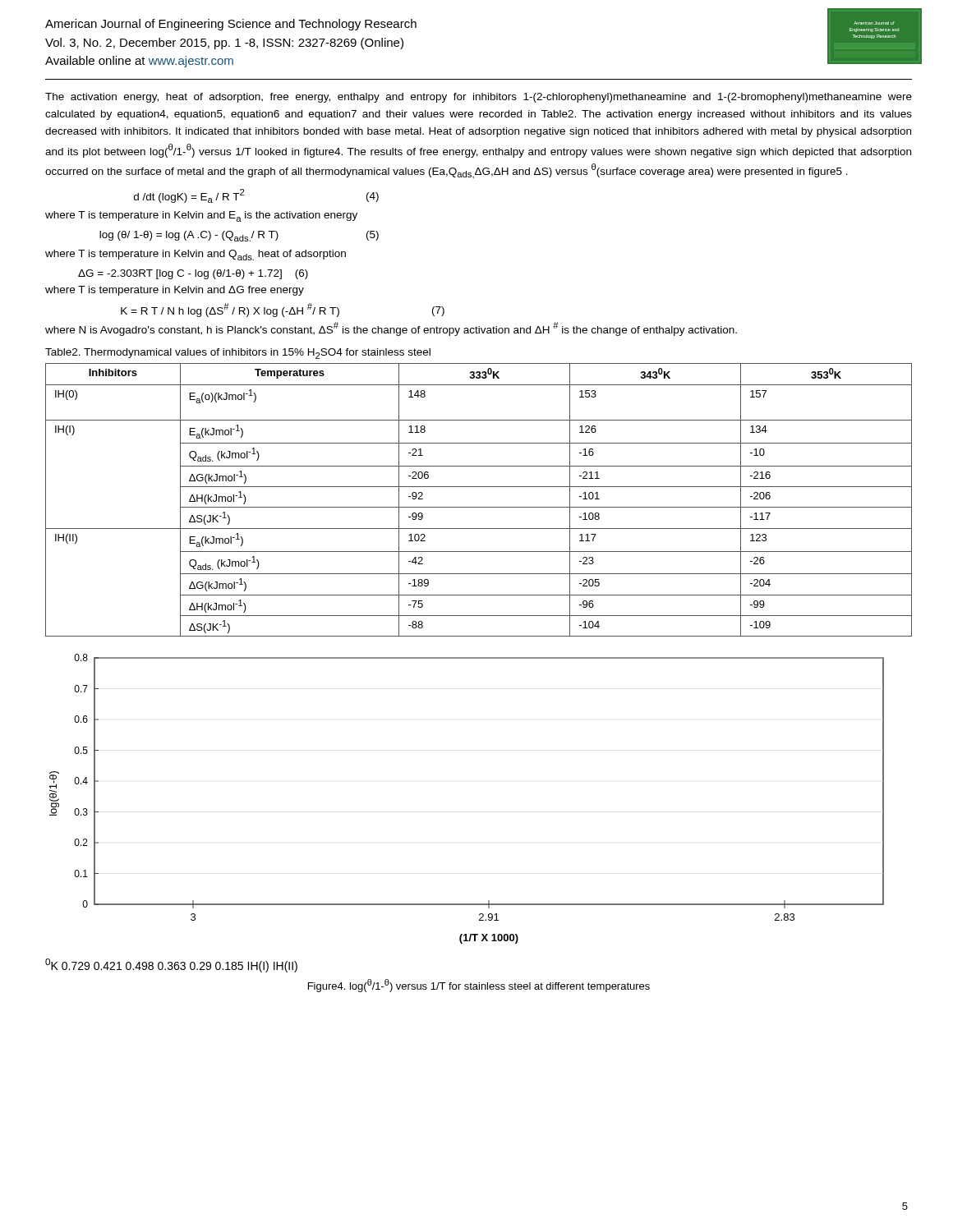The image size is (953, 1232).
Task: Where is the formula that starts "ΔG = -2.303RT [log C"?
Action: (x=226, y=273)
